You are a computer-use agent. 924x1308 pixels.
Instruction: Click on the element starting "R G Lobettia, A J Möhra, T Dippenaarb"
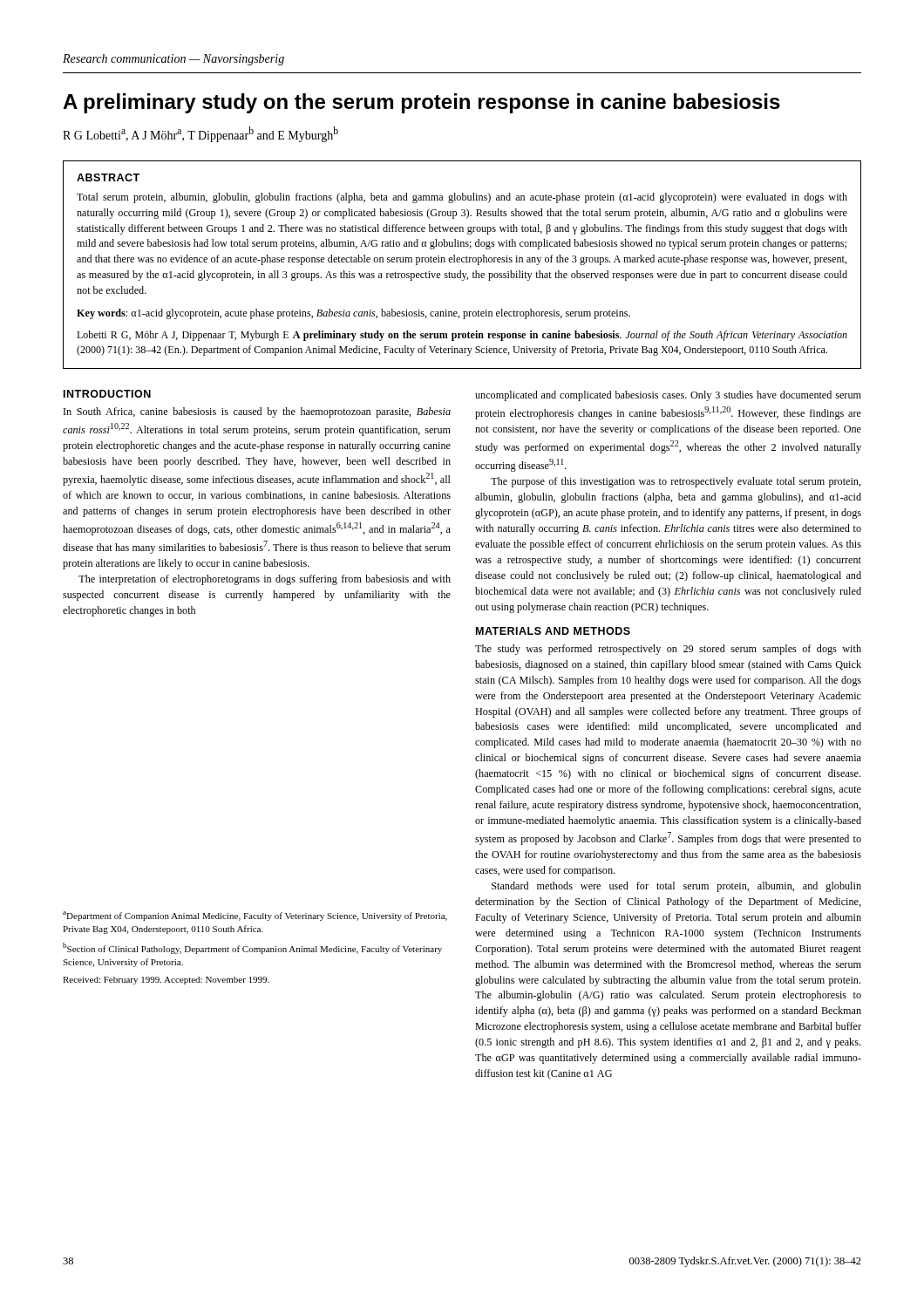(x=201, y=134)
